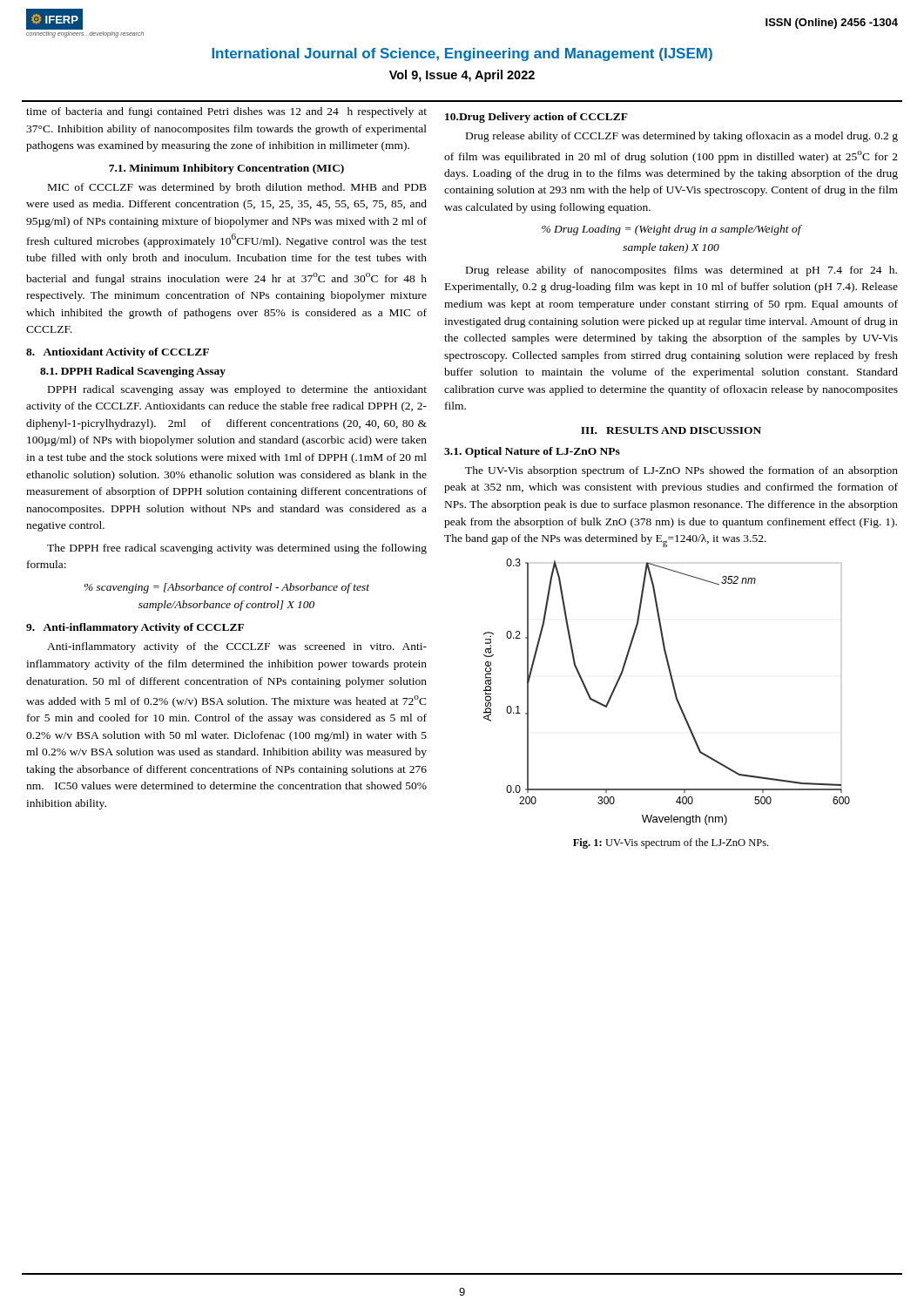Select the logo
This screenshot has height=1307, width=924.
[85, 23]
